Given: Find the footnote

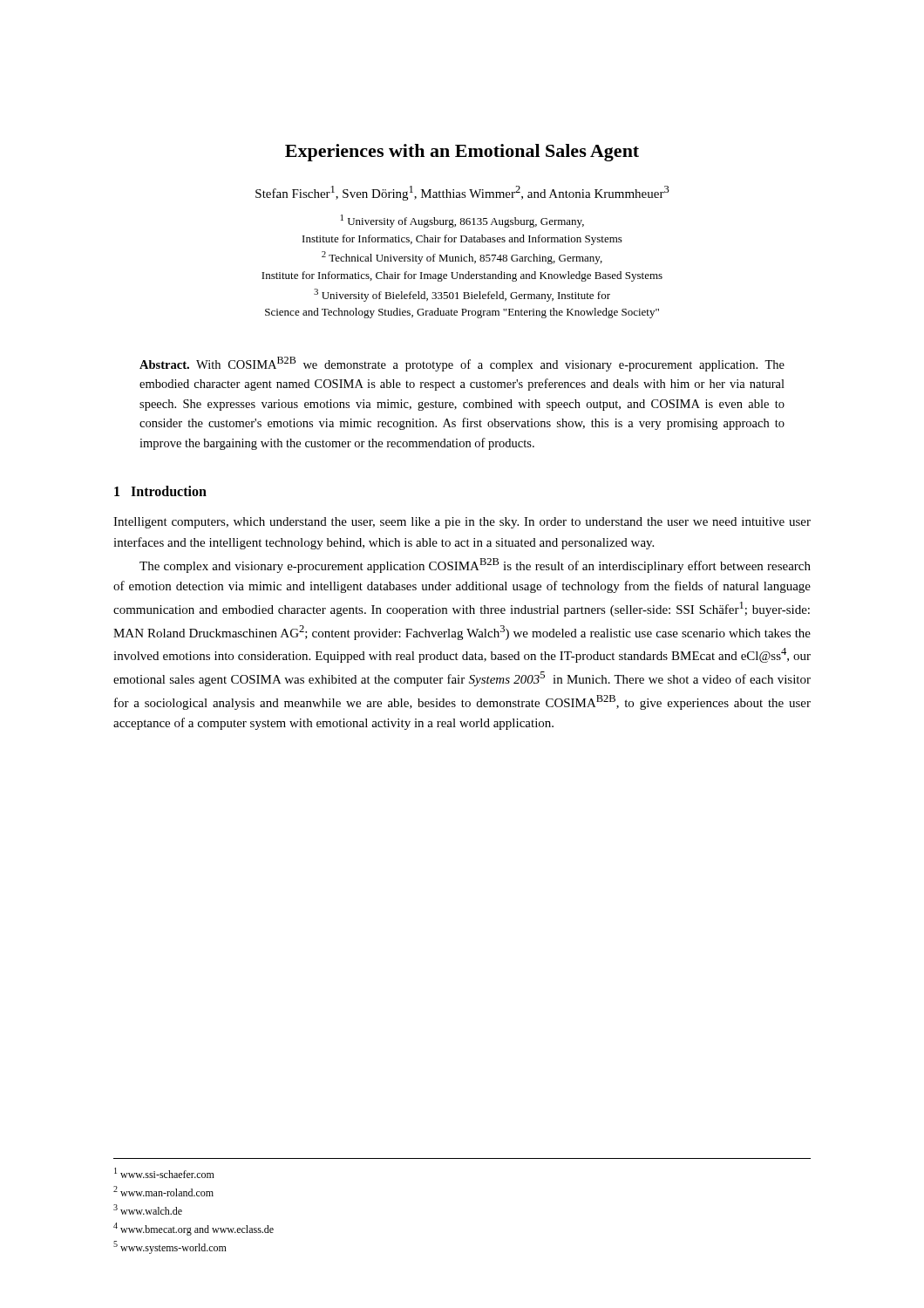Looking at the screenshot, I should (x=194, y=1210).
